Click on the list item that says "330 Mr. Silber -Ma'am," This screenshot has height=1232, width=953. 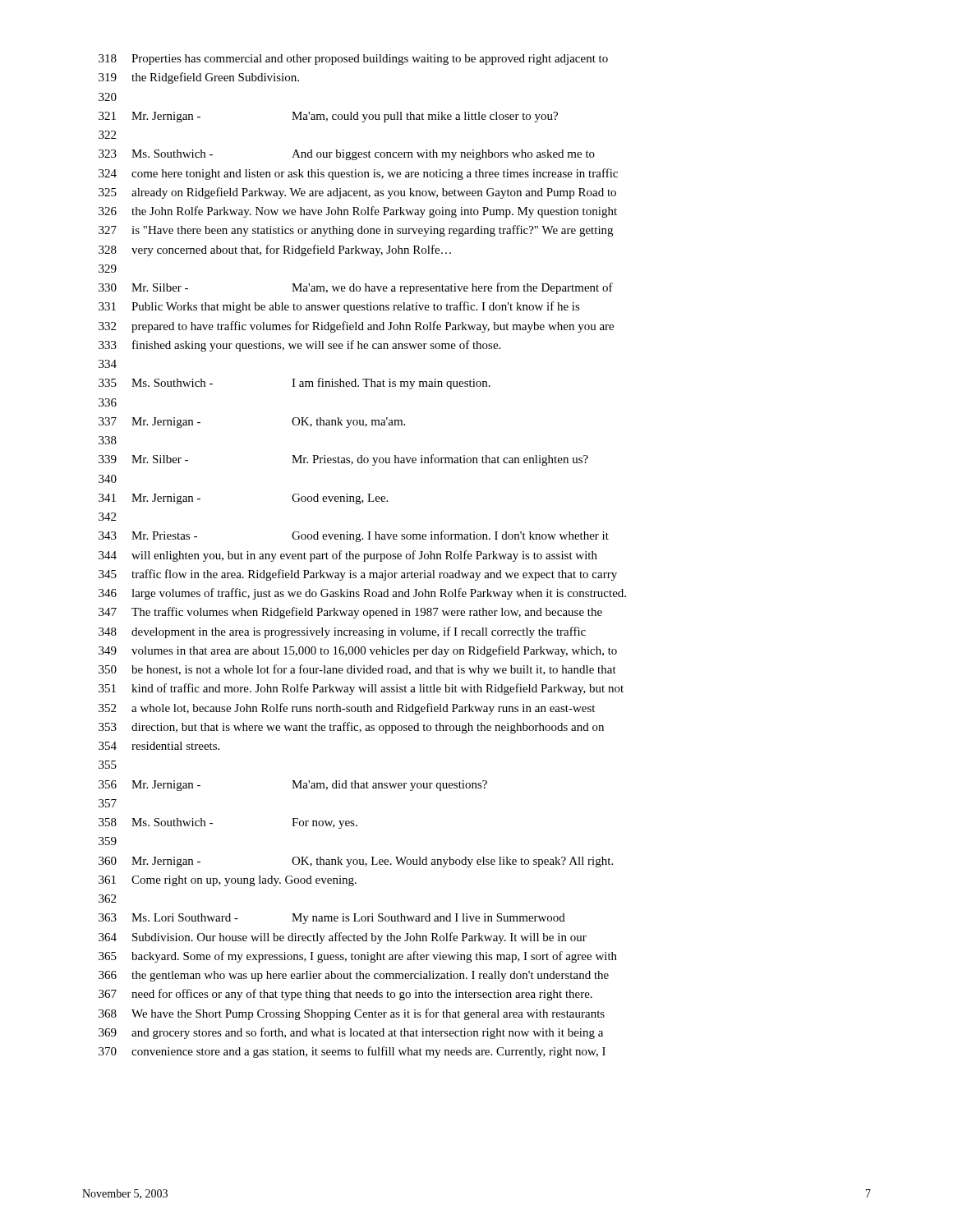[476, 288]
